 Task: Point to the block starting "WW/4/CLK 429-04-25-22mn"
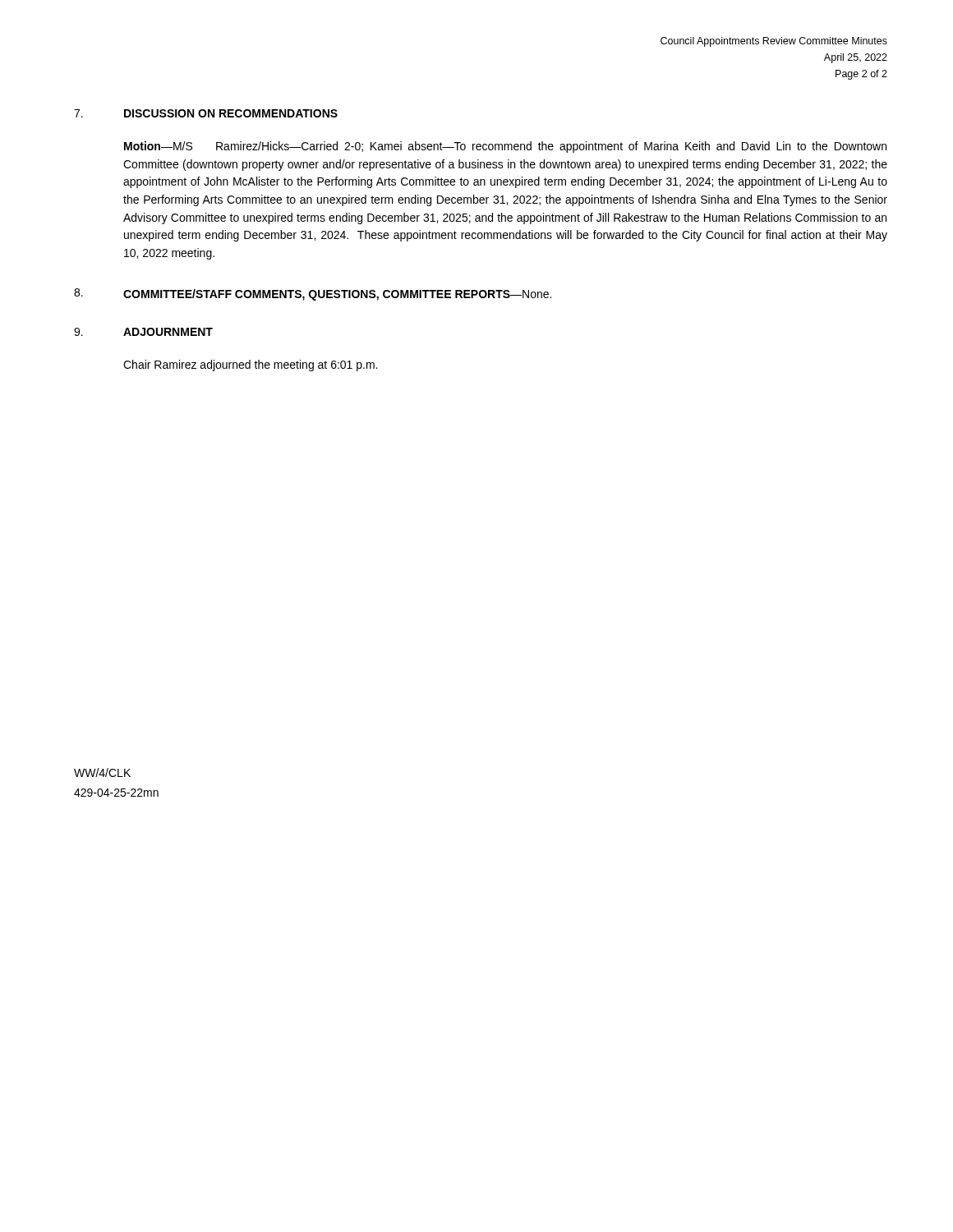click(116, 783)
